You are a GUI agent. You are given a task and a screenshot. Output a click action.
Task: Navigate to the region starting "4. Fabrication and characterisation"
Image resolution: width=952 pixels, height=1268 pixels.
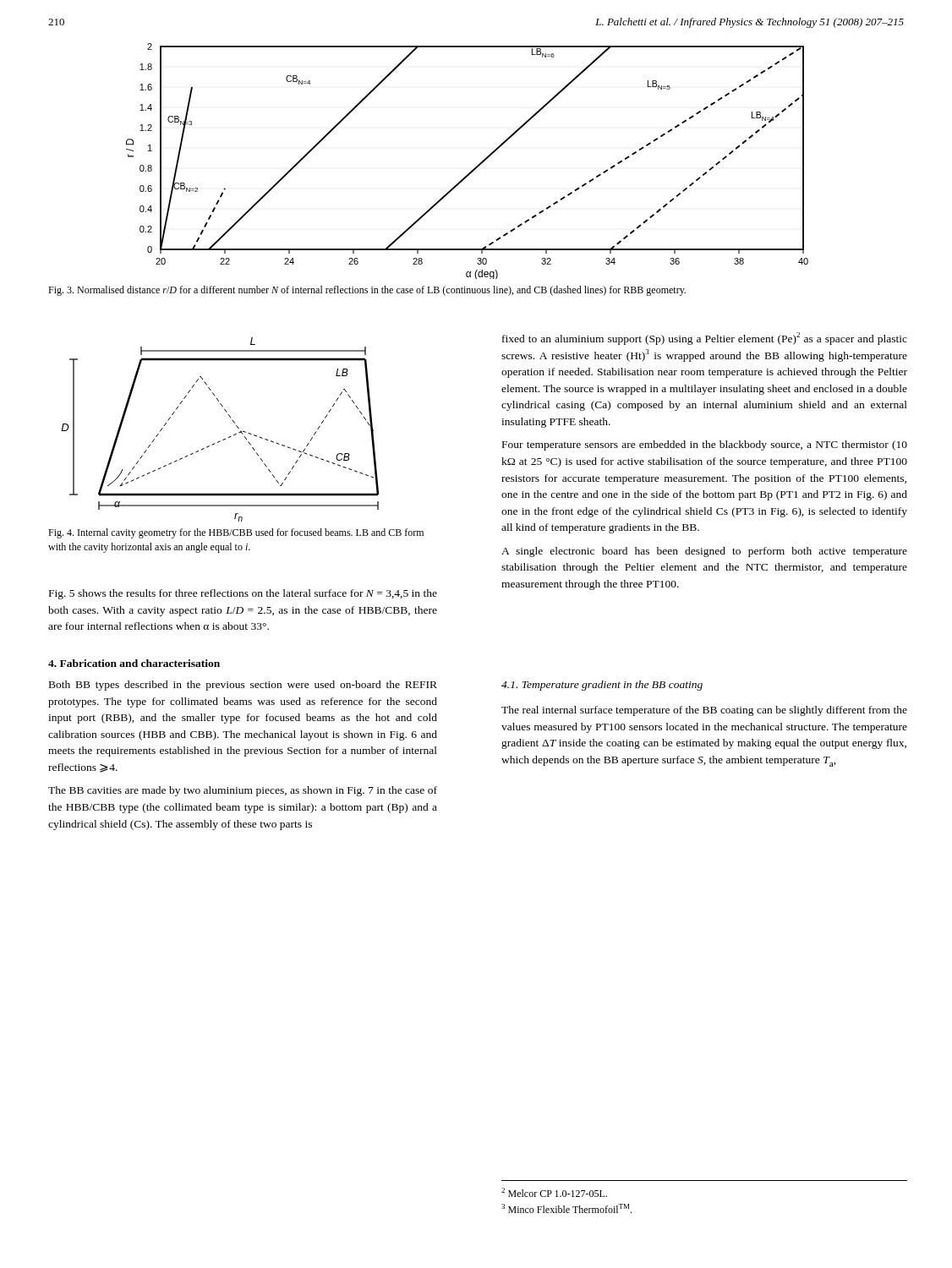(134, 663)
